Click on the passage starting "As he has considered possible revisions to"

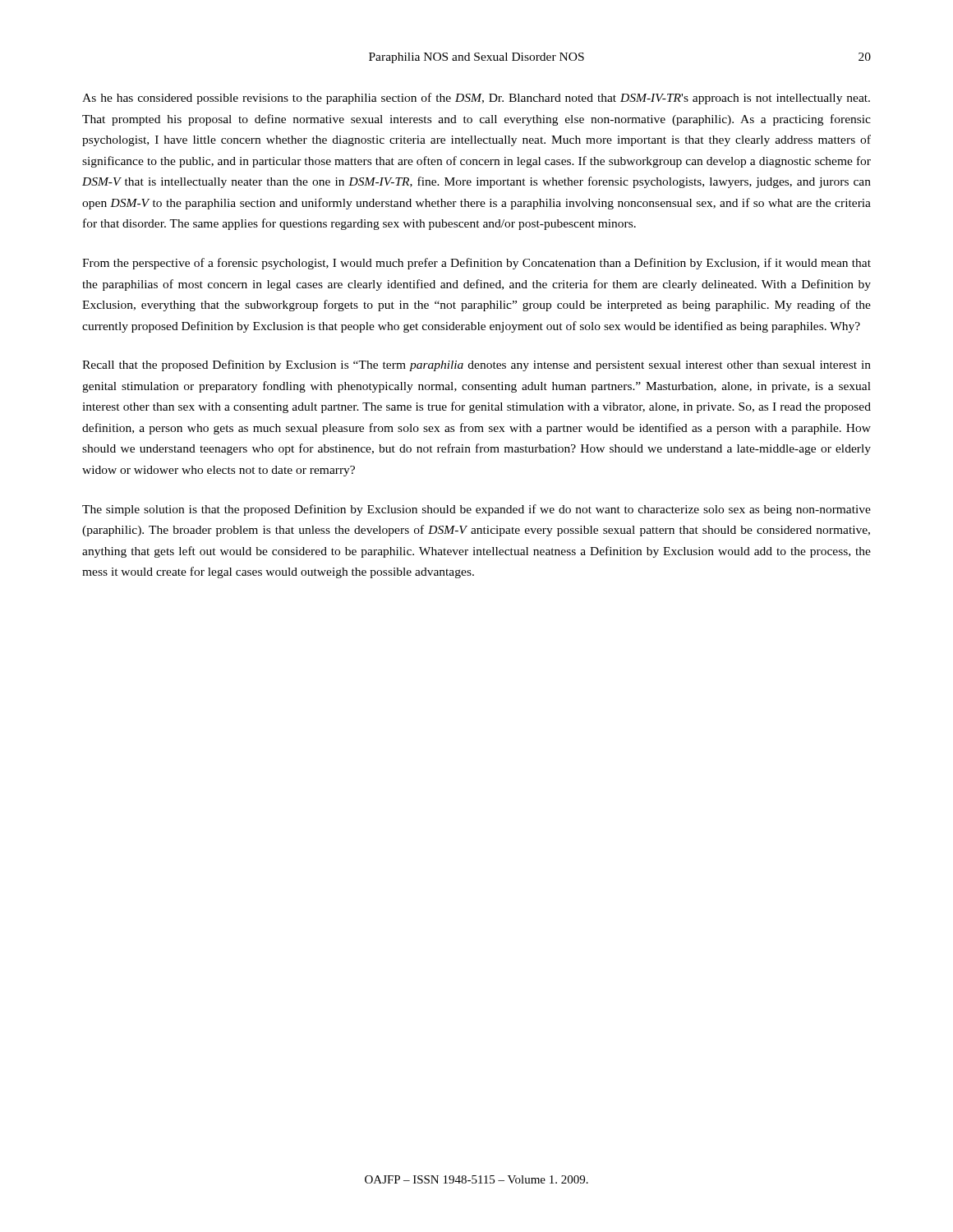point(476,160)
